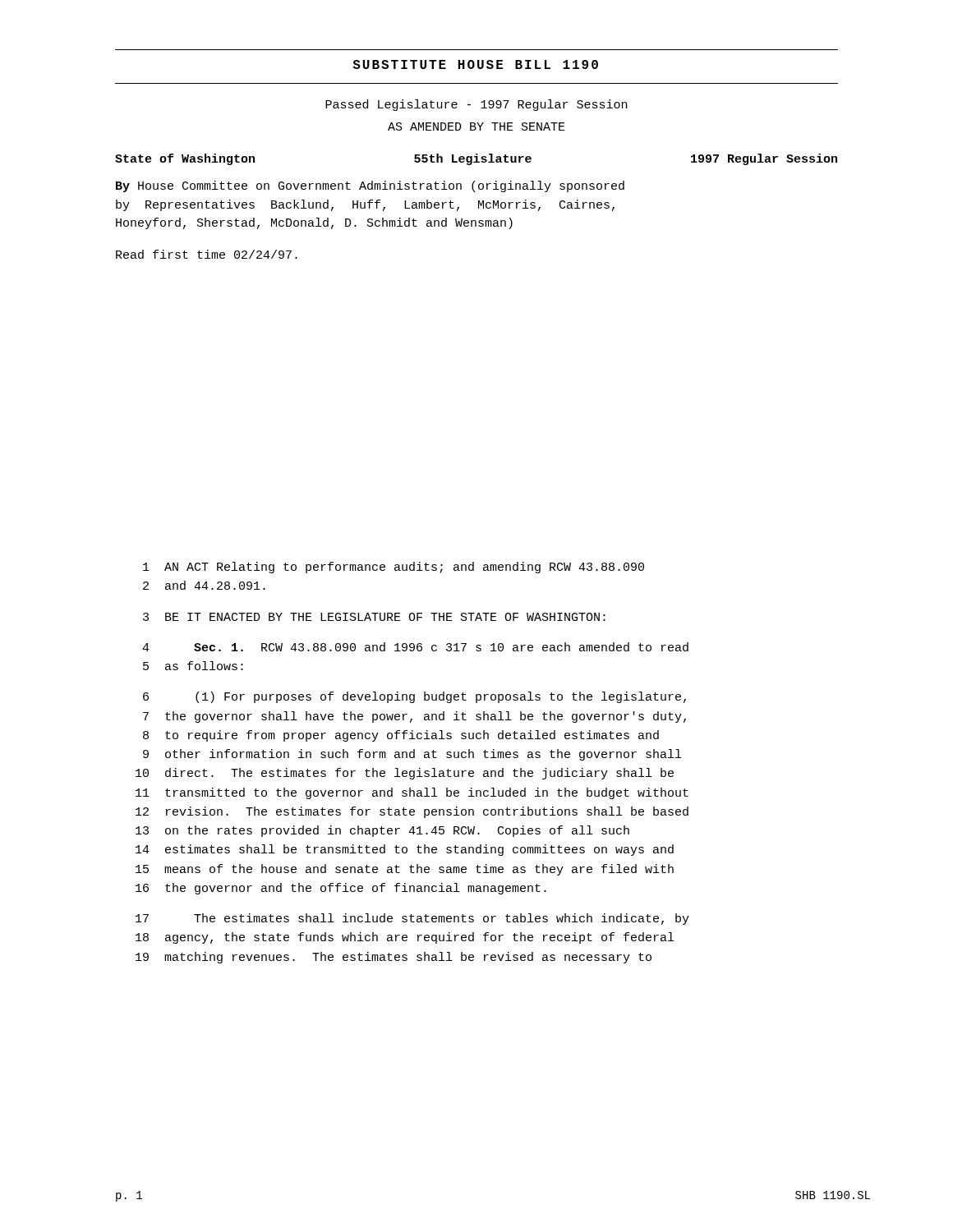953x1232 pixels.
Task: Locate the text block starting "AS AMENDED BY THE SENATE"
Action: point(476,128)
